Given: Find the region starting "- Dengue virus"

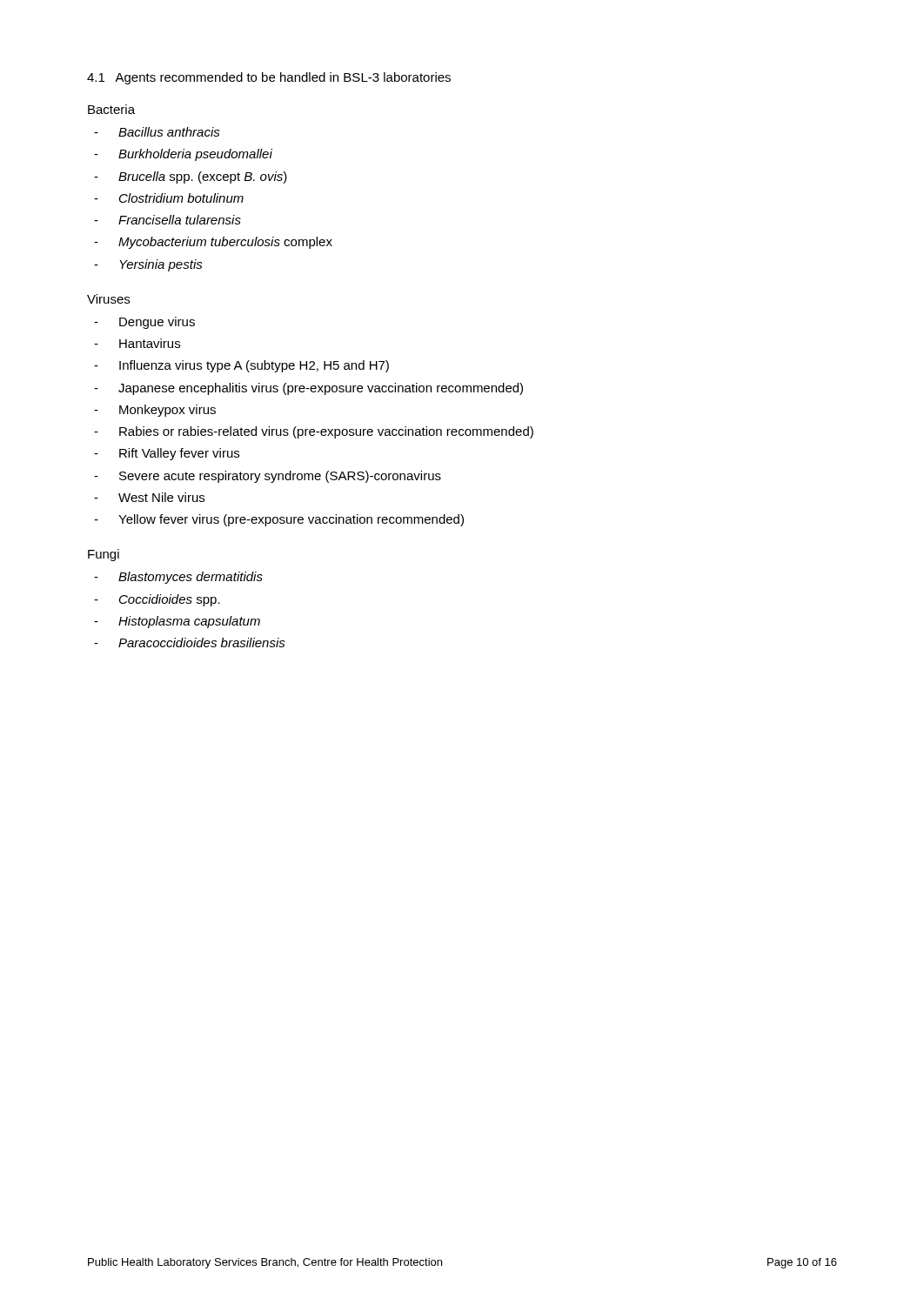Looking at the screenshot, I should pos(144,323).
